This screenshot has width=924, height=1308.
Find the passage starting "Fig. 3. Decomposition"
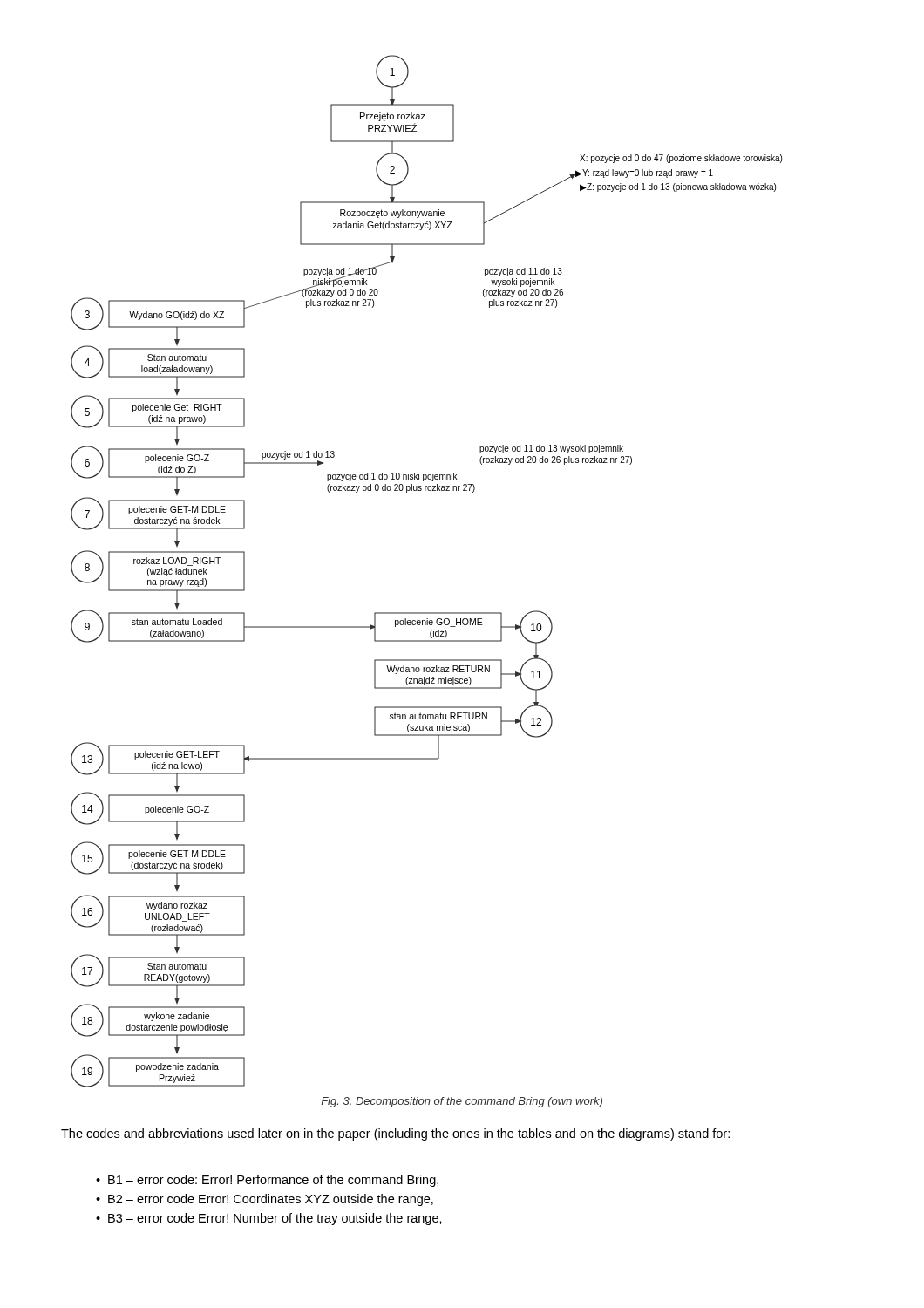pos(462,1101)
